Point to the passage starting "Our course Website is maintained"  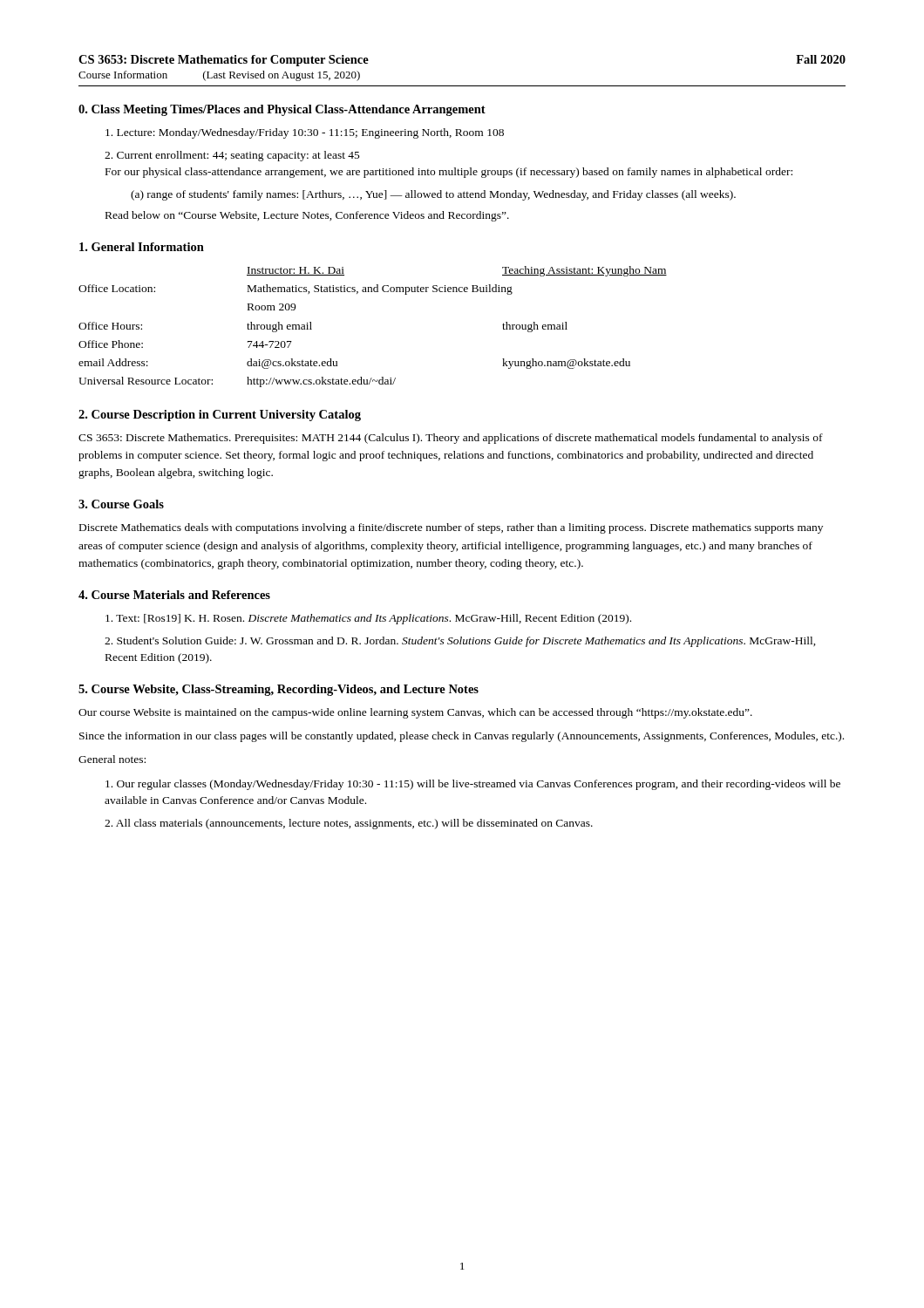pyautogui.click(x=416, y=712)
